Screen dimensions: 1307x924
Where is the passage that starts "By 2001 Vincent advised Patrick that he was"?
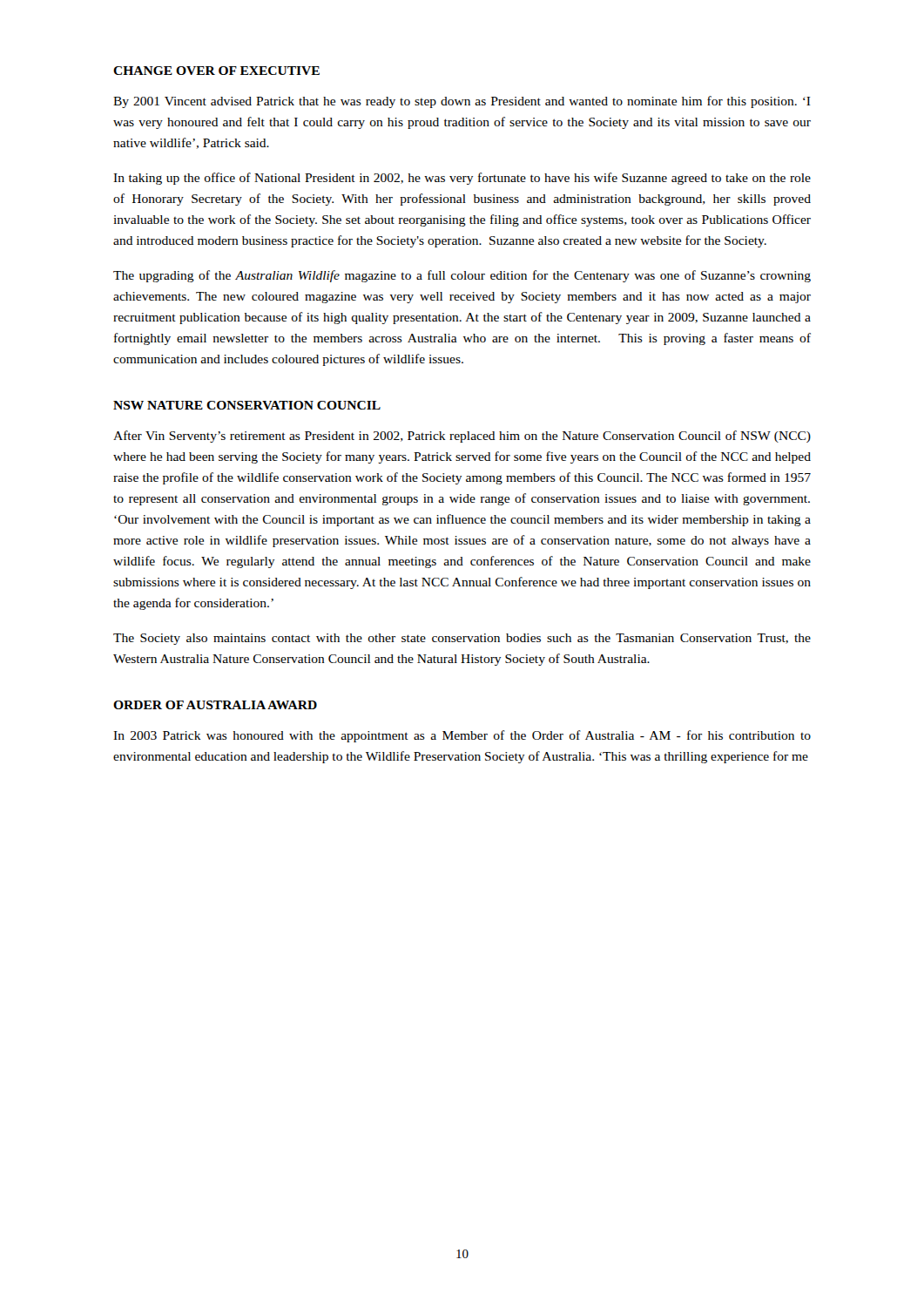tap(462, 122)
